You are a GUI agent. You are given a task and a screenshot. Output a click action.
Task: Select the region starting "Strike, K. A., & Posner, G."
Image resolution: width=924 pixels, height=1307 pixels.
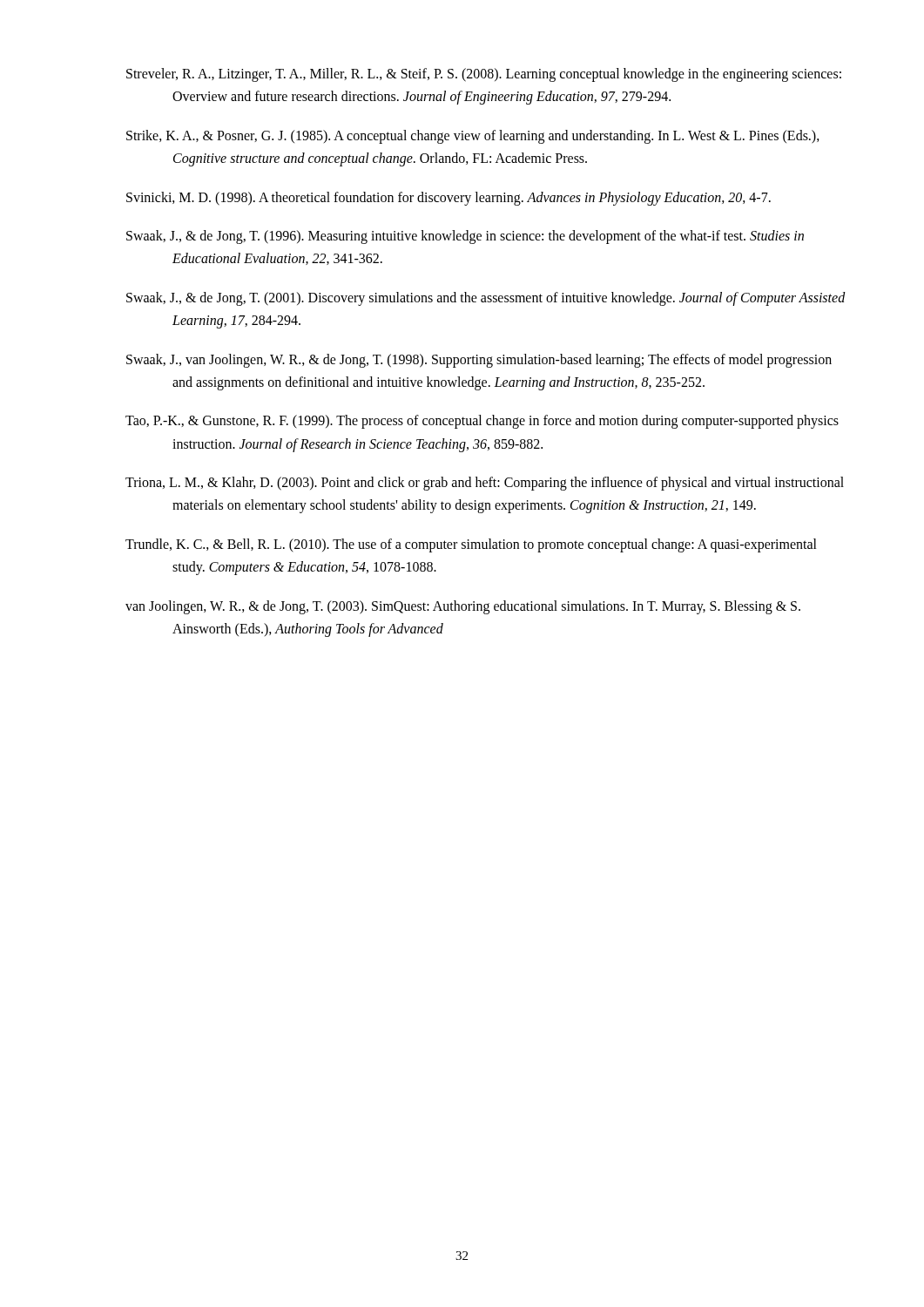473,147
